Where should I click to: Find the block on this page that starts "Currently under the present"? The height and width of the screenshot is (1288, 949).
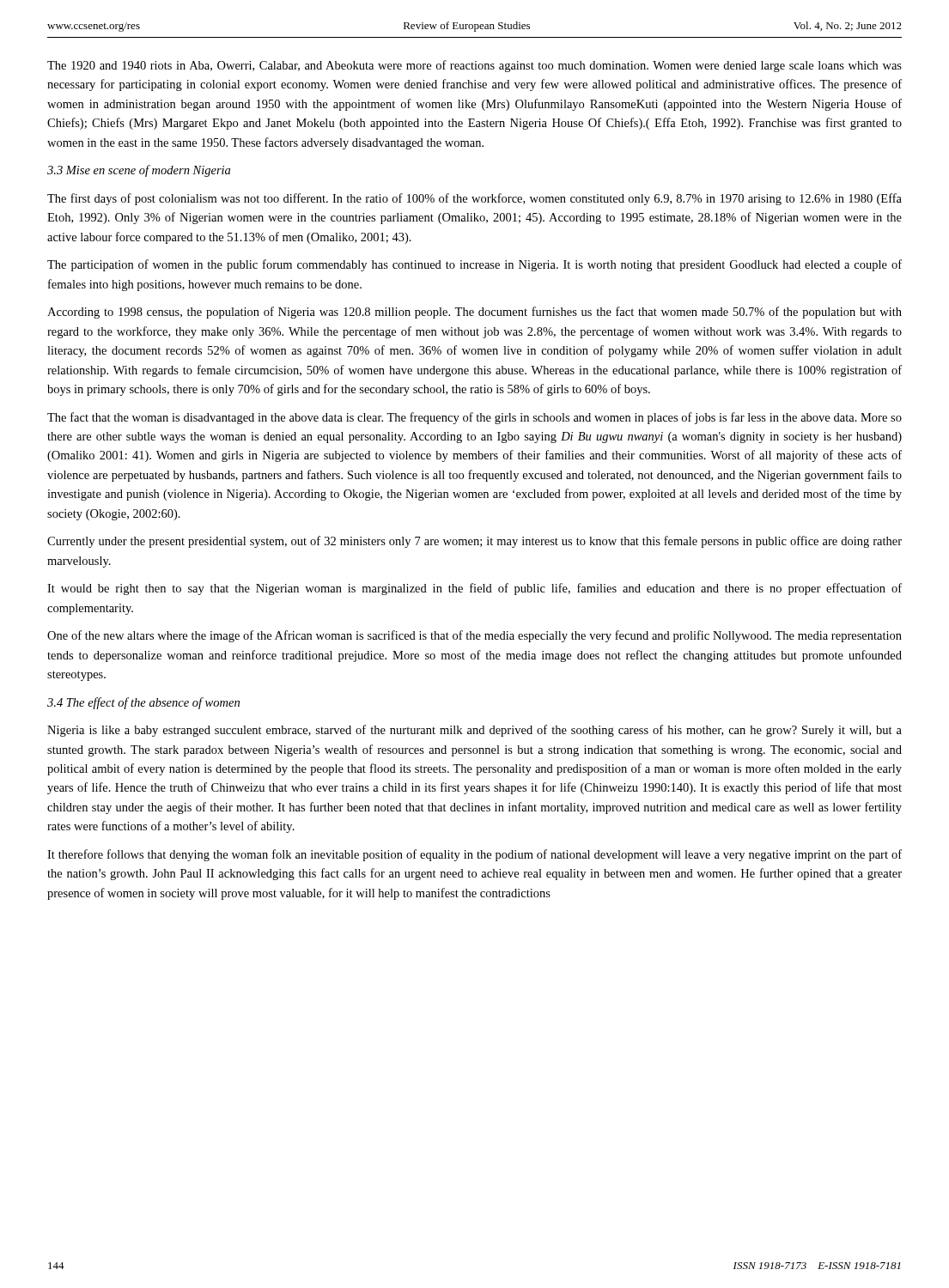pyautogui.click(x=474, y=551)
